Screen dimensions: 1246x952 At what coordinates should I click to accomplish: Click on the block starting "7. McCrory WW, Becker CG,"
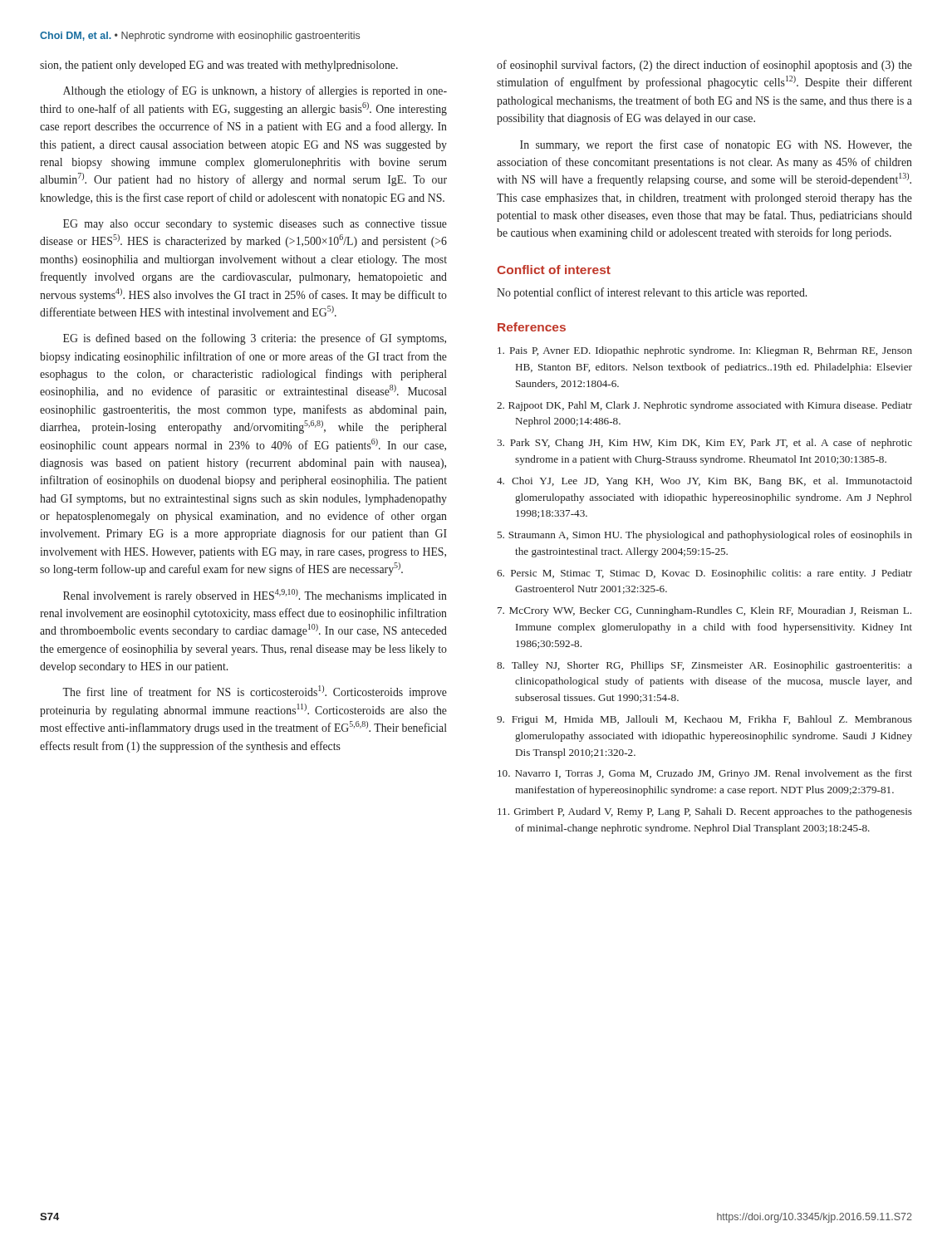point(704,627)
